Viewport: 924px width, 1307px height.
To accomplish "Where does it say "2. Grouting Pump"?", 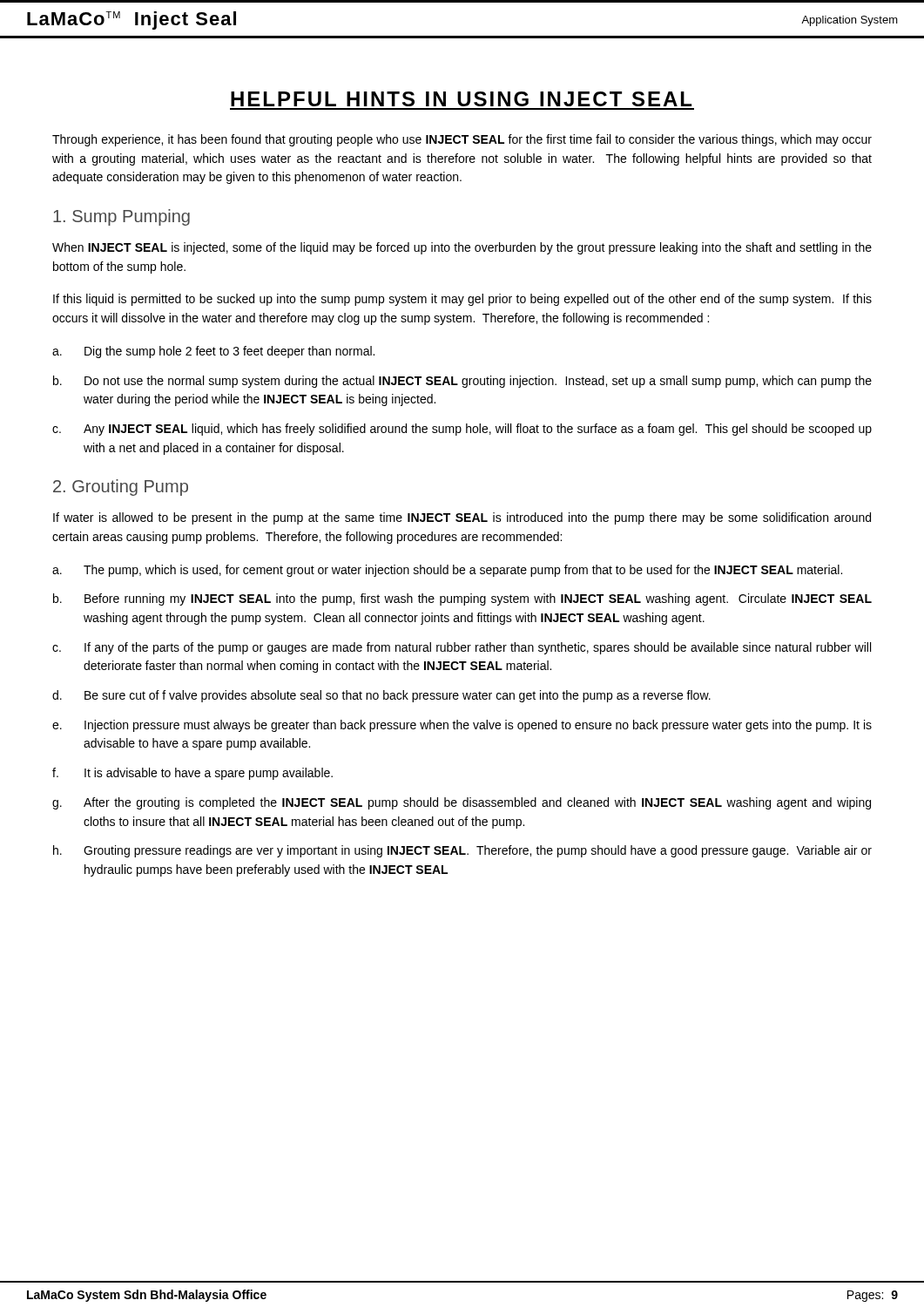I will [121, 486].
